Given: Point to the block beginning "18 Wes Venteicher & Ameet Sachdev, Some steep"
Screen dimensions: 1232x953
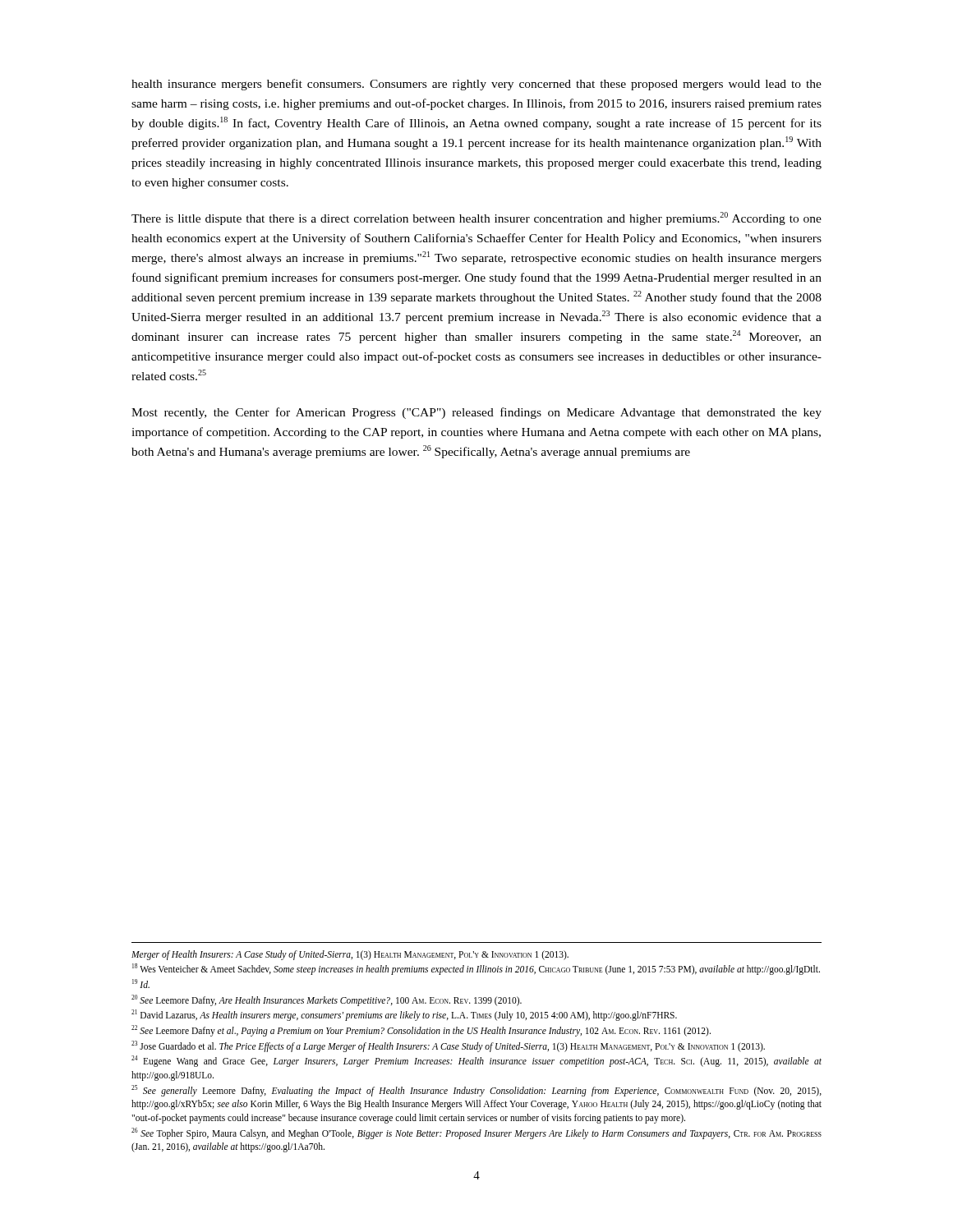Looking at the screenshot, I should pos(476,969).
